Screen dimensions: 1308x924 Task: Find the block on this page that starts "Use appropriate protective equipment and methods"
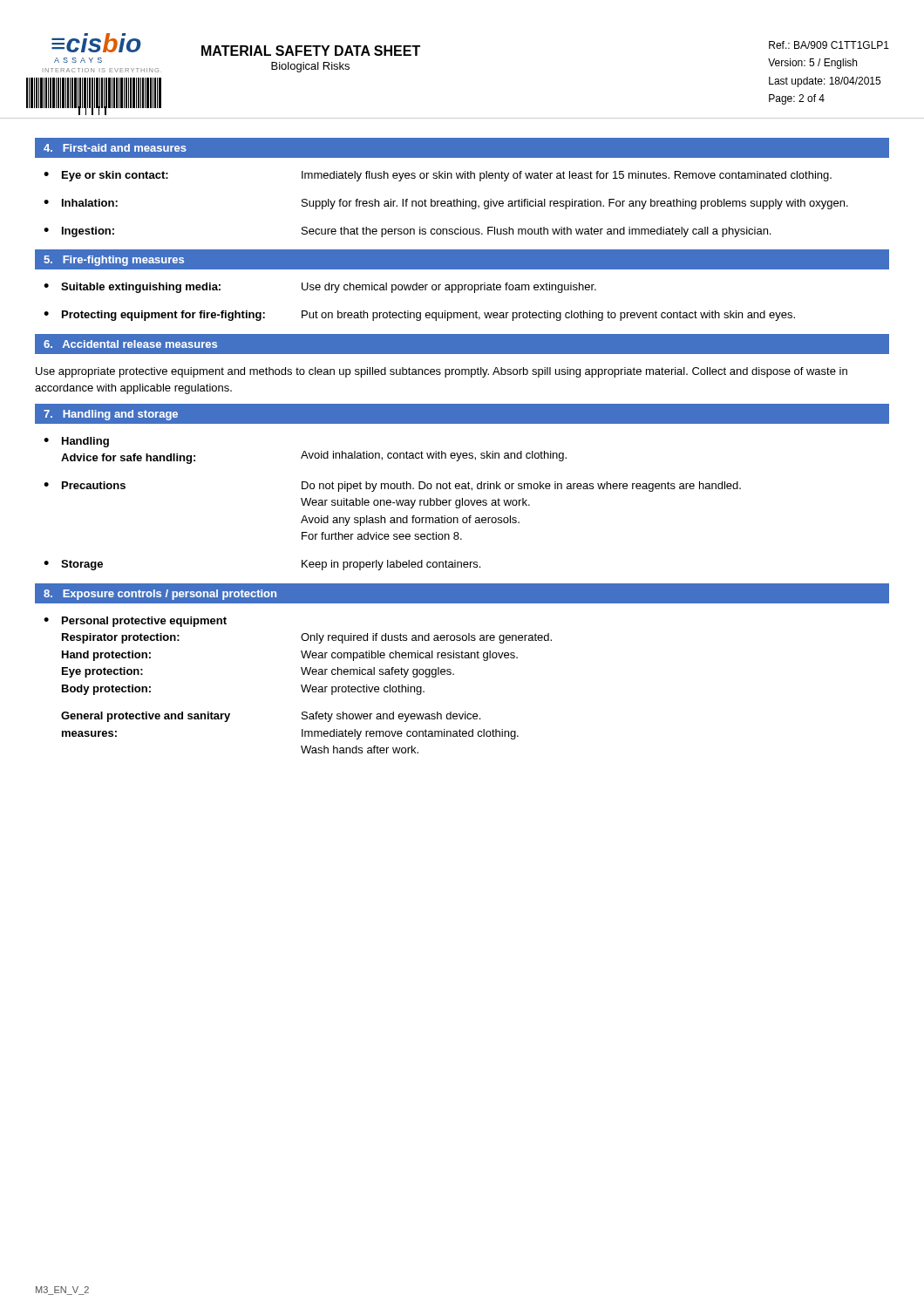[441, 380]
